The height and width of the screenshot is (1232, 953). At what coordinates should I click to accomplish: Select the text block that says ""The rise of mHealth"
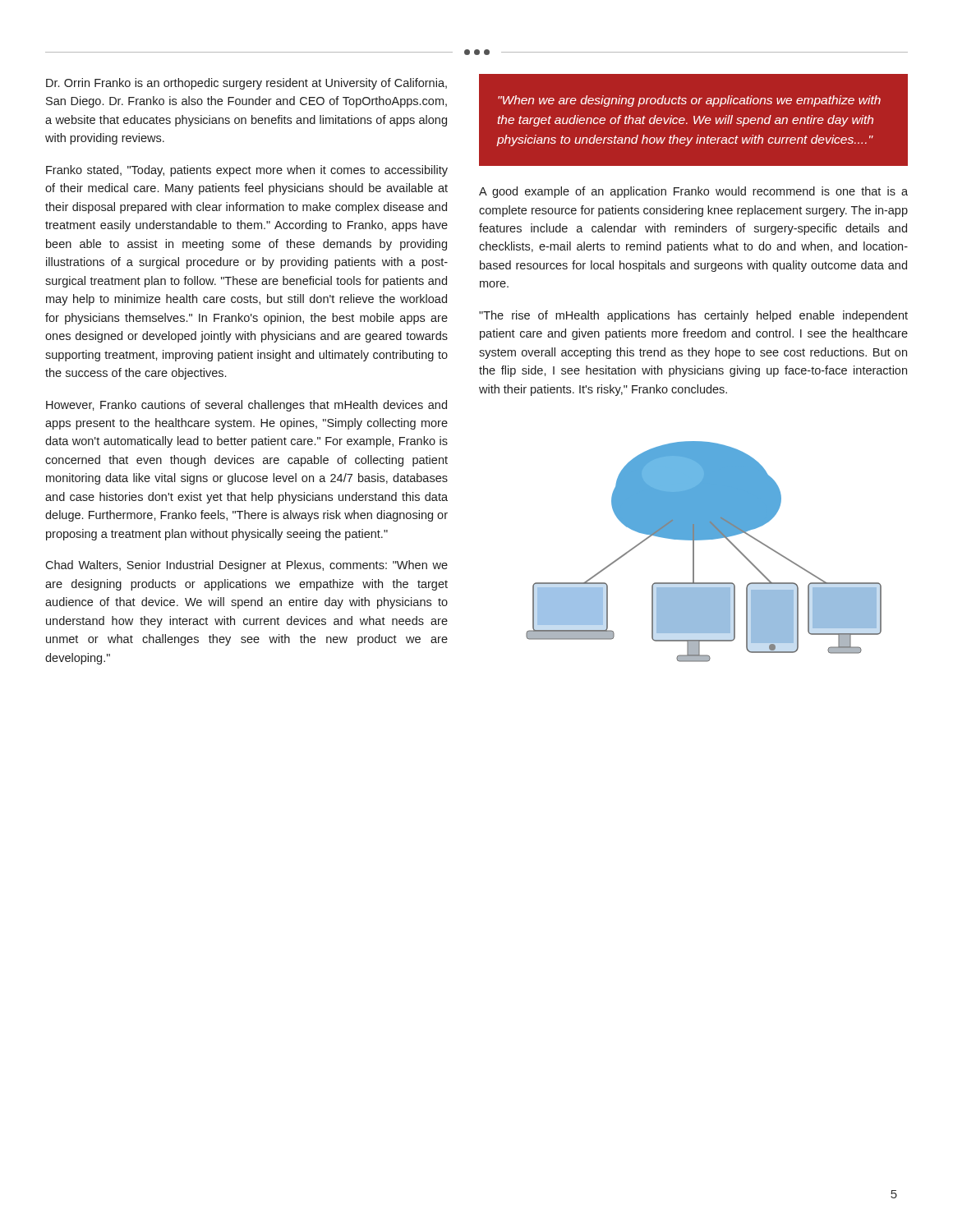point(693,352)
